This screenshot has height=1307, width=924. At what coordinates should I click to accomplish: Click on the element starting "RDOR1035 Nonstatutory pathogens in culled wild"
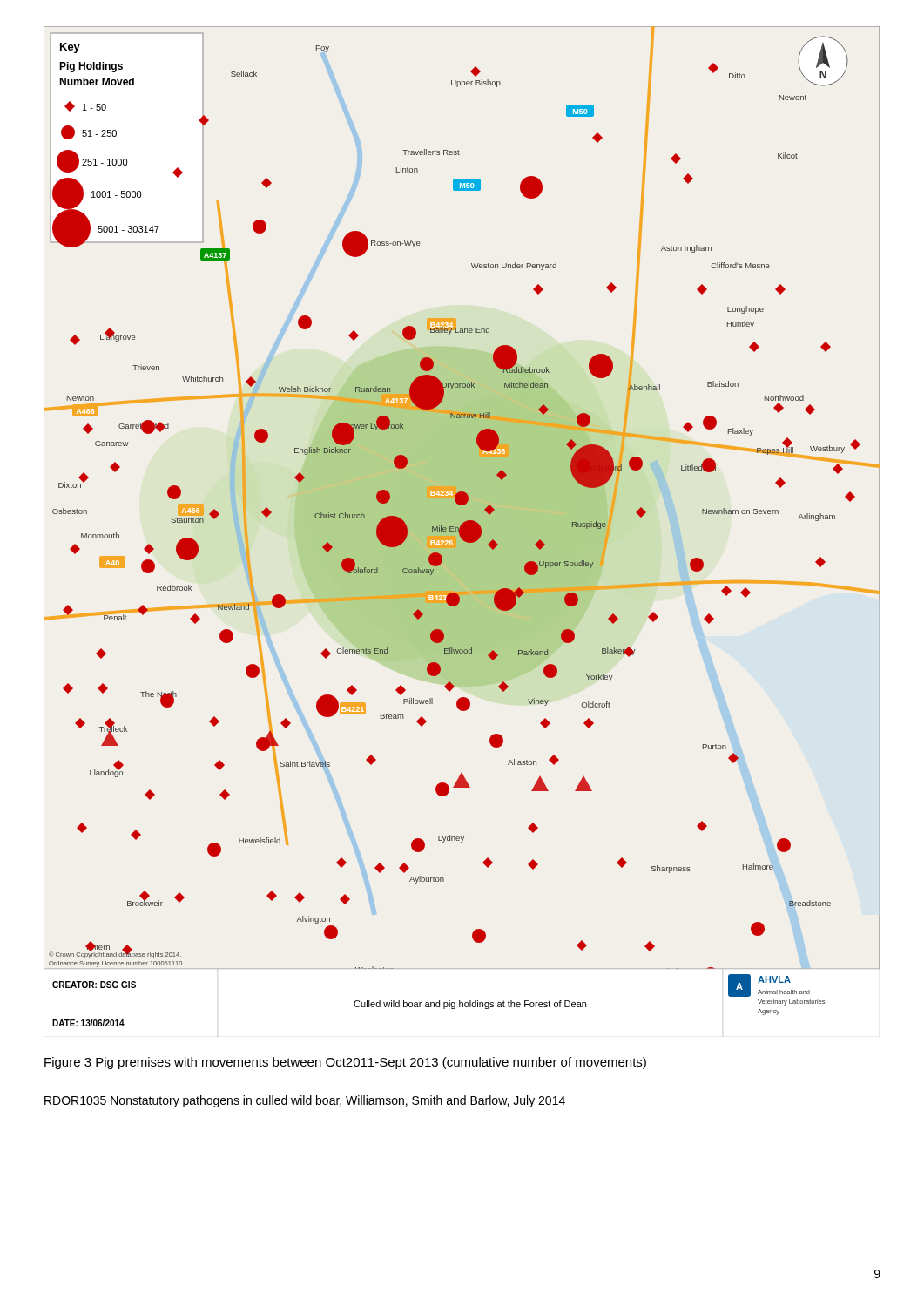click(304, 1100)
